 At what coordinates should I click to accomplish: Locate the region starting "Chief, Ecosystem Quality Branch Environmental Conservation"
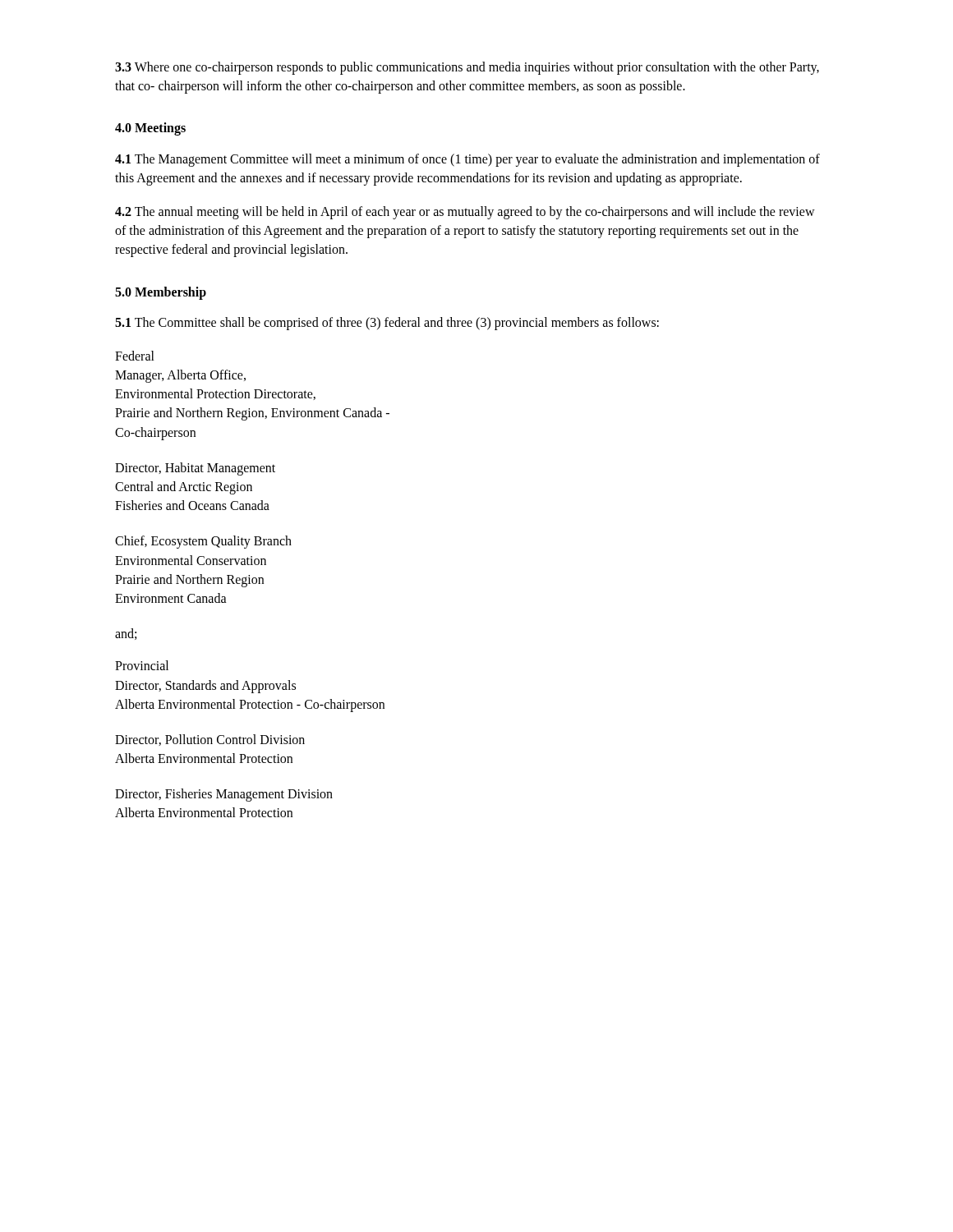tap(203, 570)
